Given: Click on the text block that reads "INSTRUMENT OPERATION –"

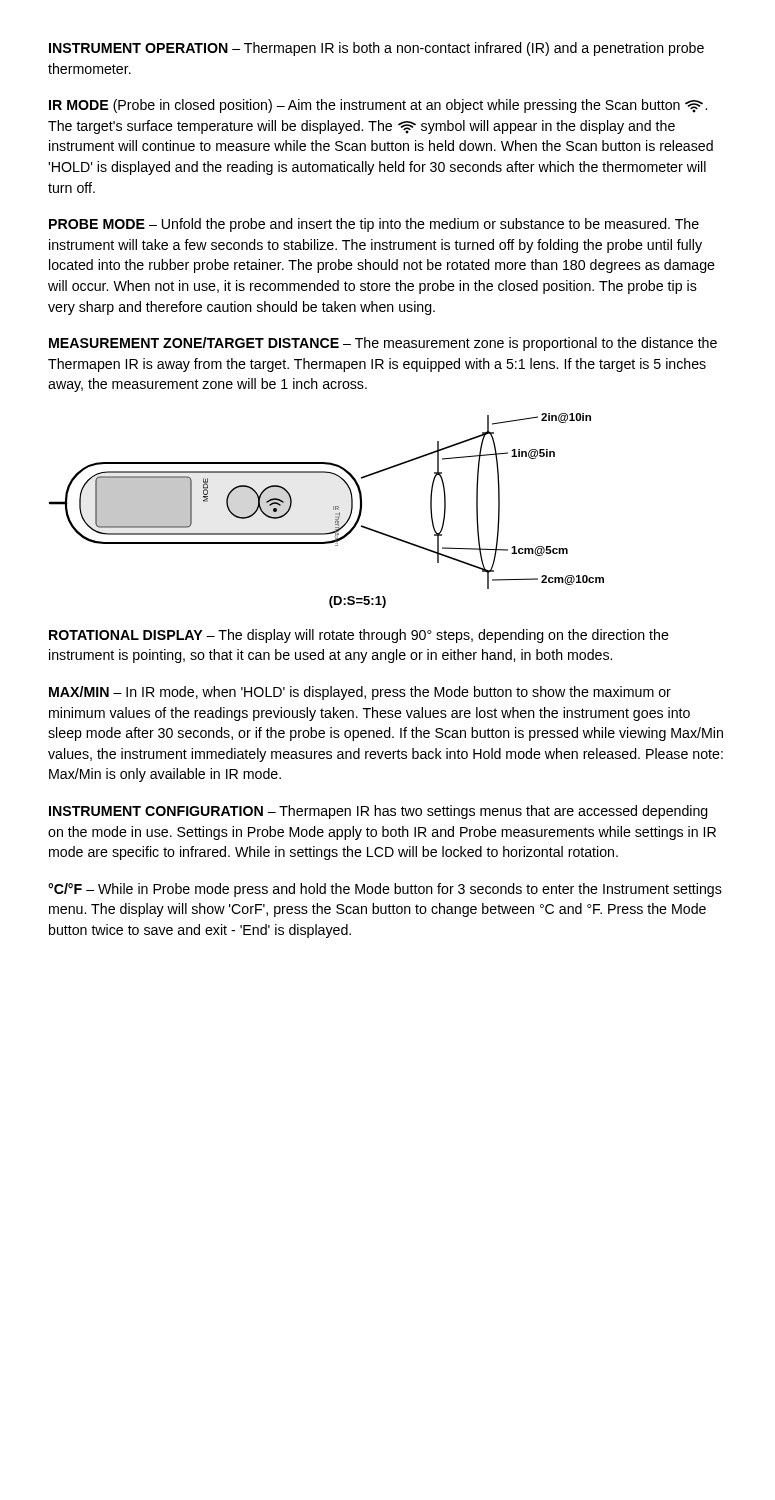Looking at the screenshot, I should coord(376,58).
